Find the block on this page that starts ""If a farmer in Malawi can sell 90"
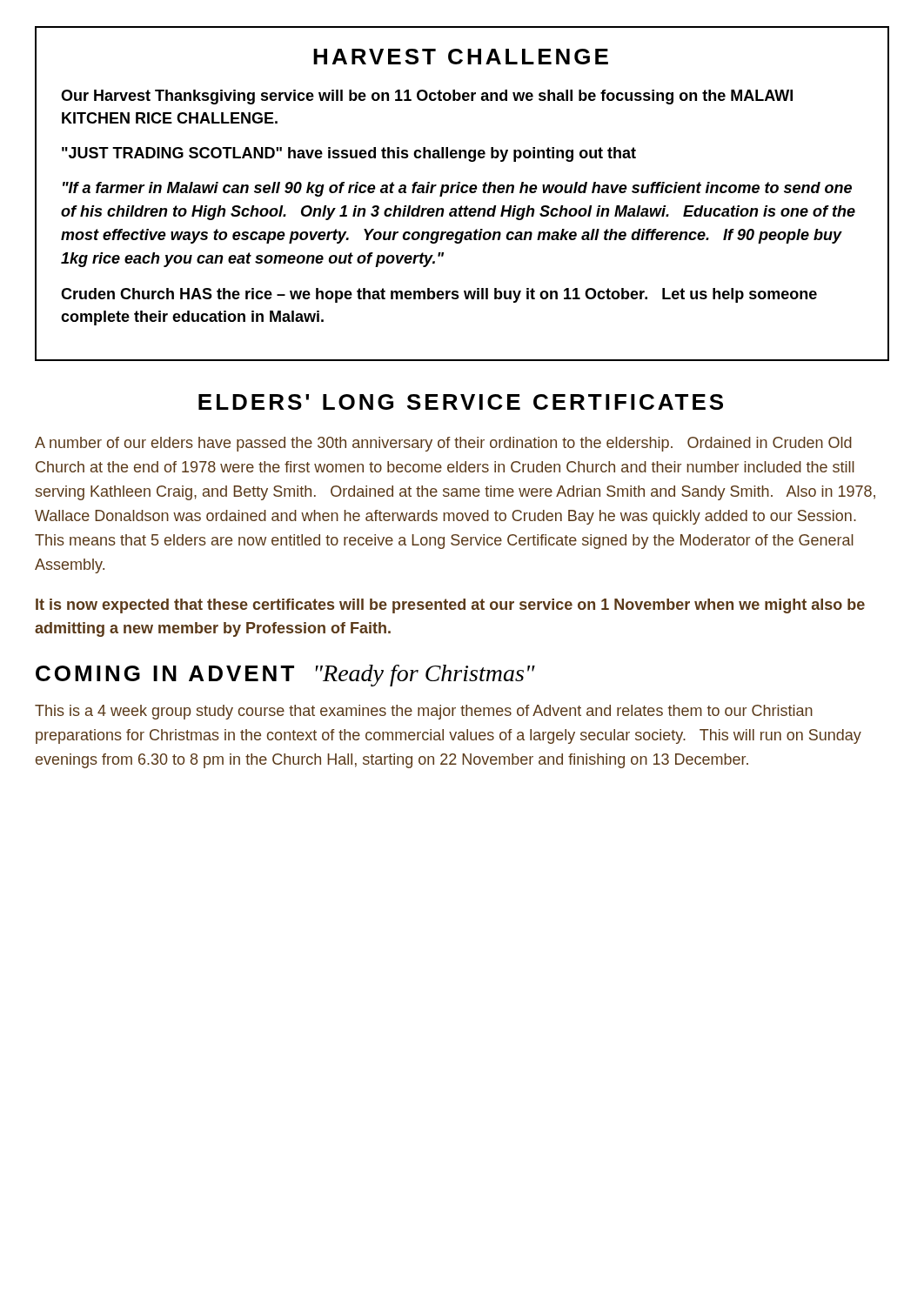This screenshot has height=1305, width=924. point(458,223)
